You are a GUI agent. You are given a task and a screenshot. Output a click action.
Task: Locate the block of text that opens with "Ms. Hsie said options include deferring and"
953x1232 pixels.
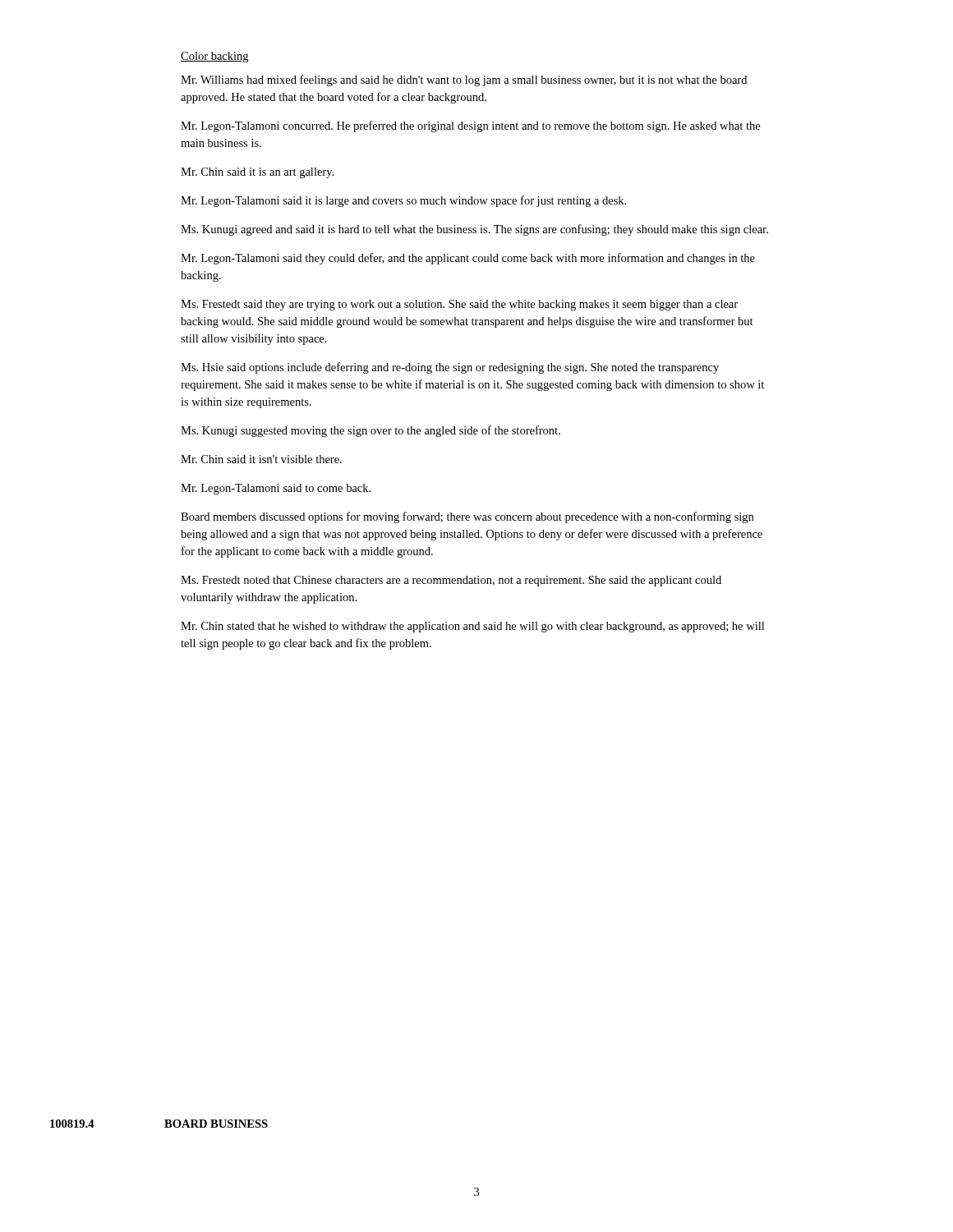pos(473,385)
